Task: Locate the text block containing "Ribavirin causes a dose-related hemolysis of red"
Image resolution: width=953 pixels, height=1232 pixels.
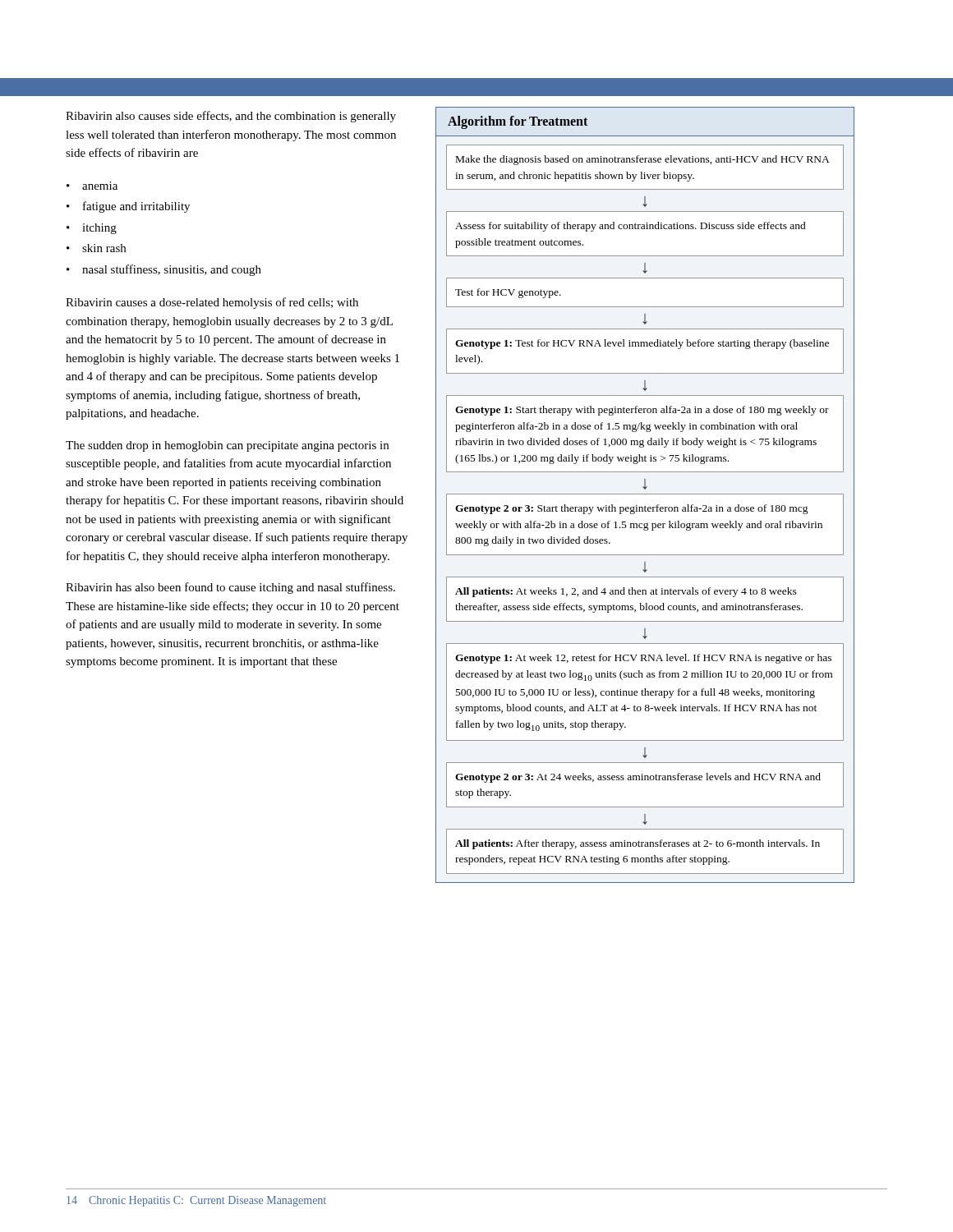Action: tap(238, 358)
